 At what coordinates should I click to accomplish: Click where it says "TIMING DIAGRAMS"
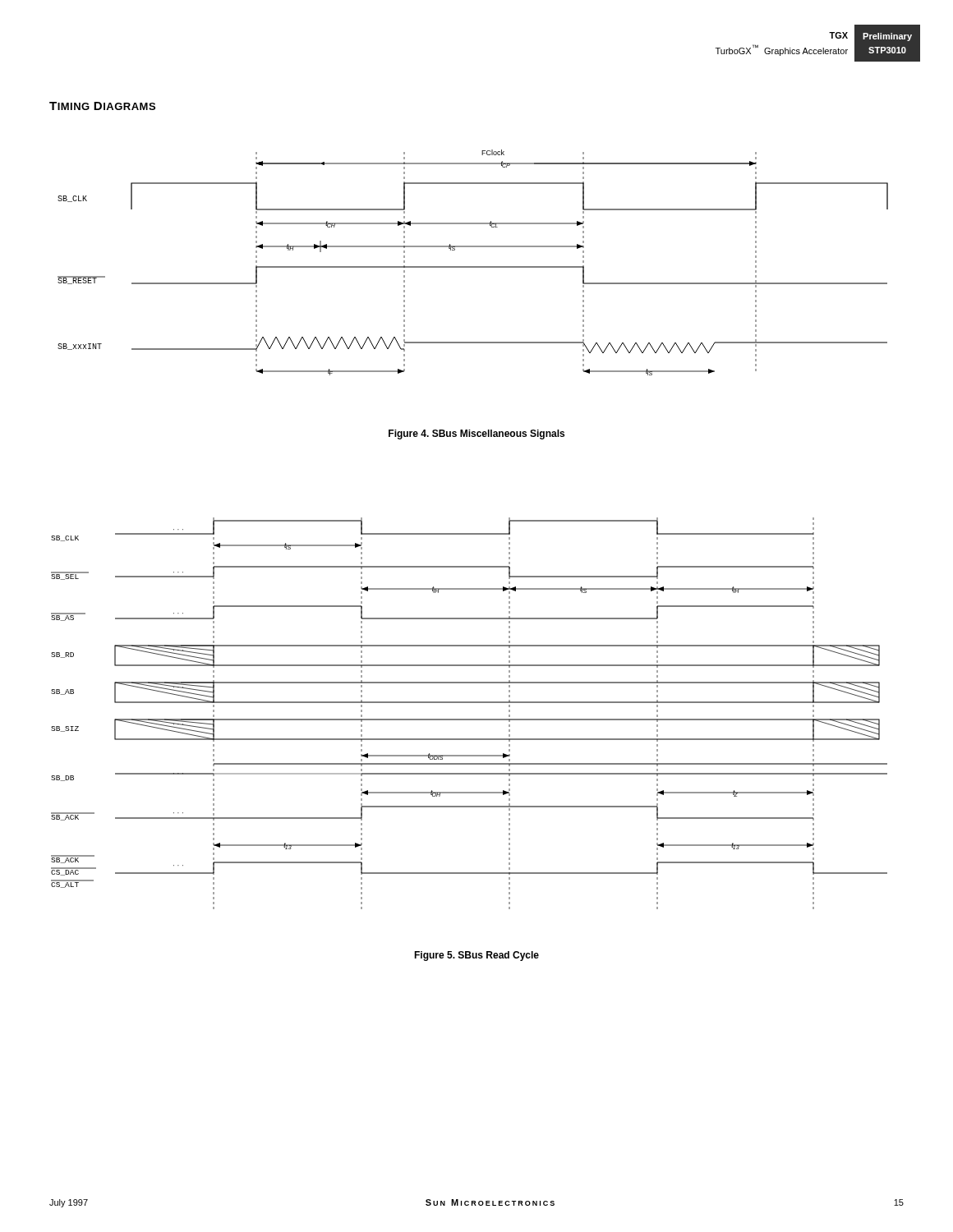103,106
